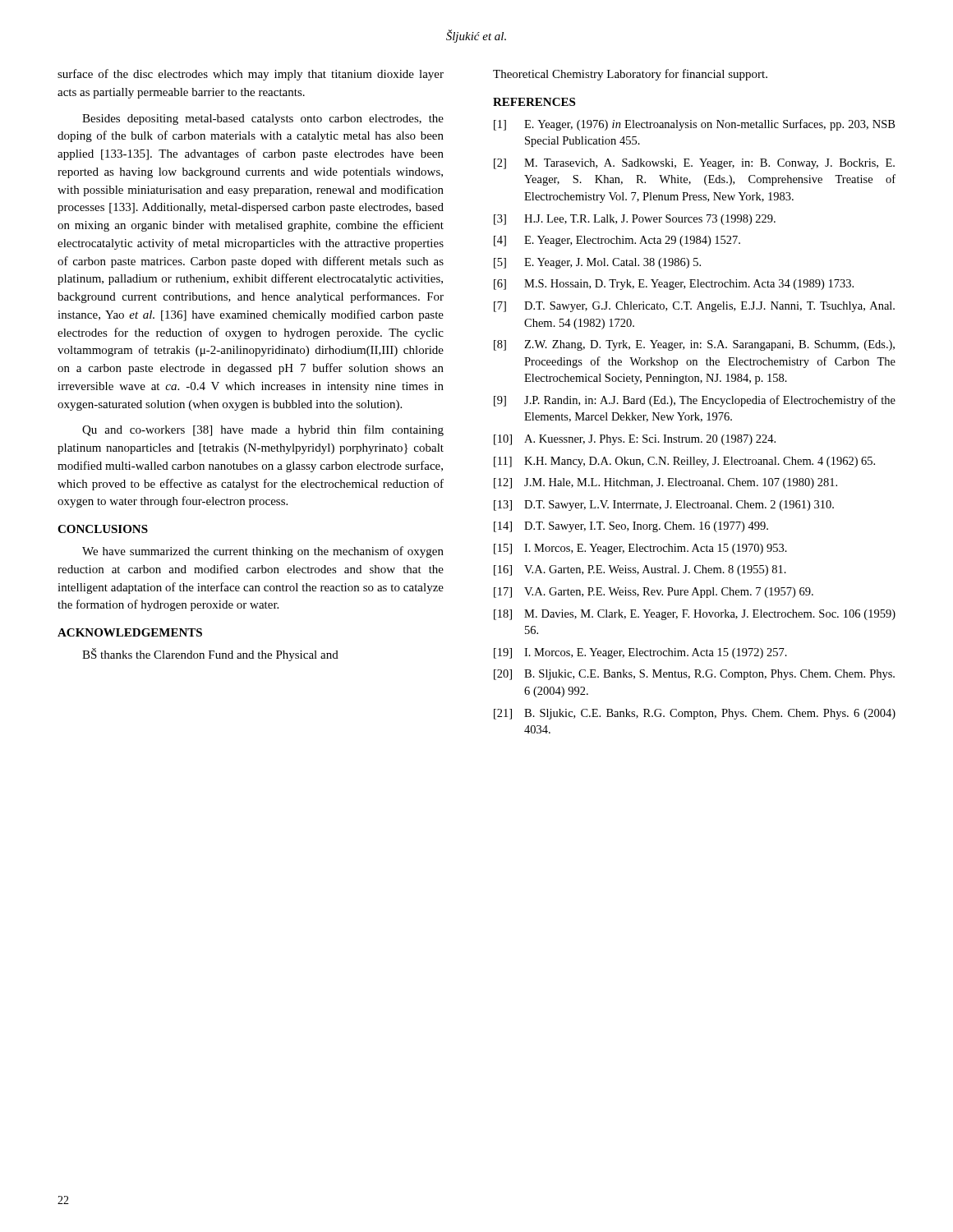
Task: Locate the text block starting "Qu and co-workers"
Action: pyautogui.click(x=251, y=466)
